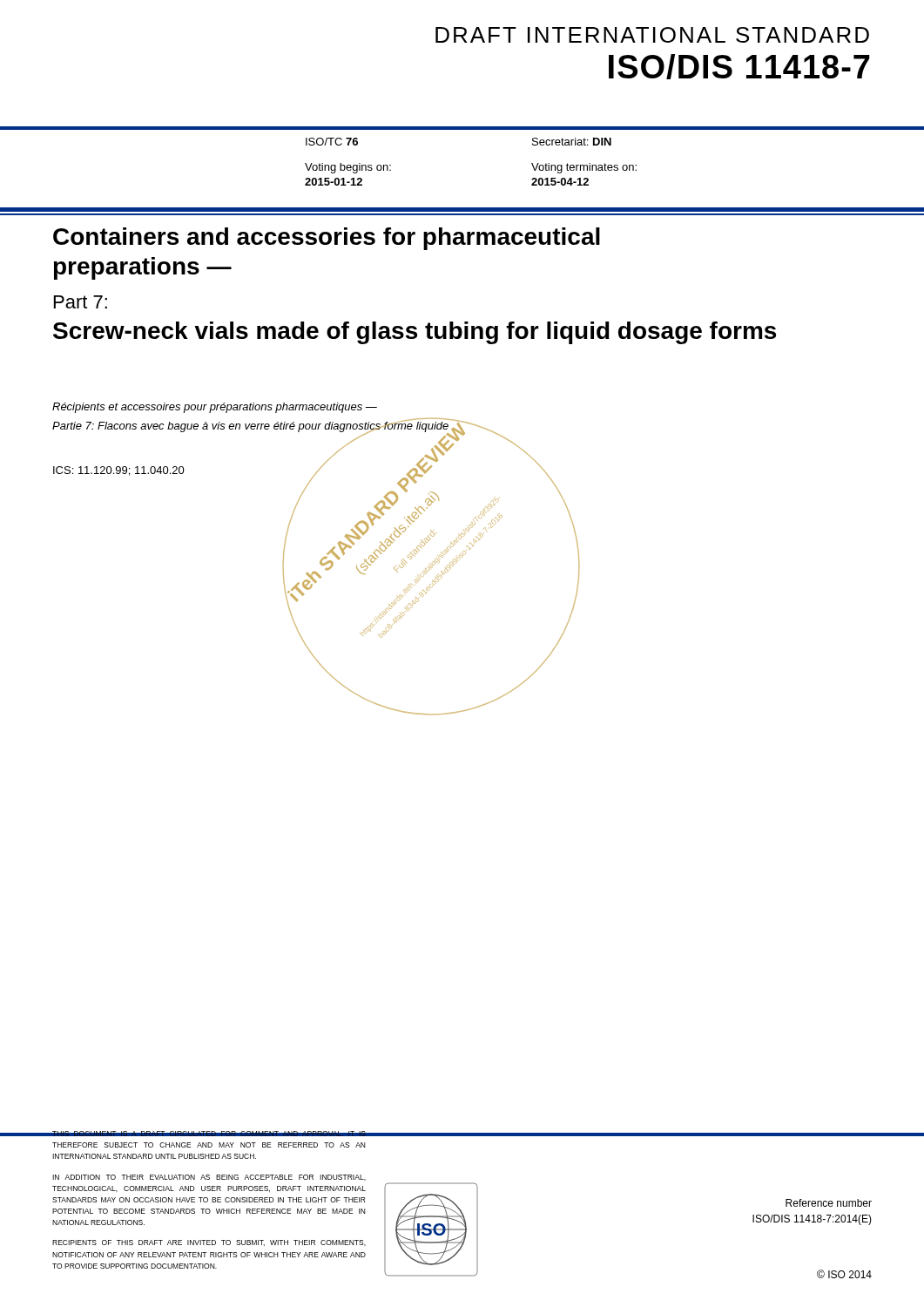Click on the element starting "Récipients et accessoires pour préparations"
Viewport: 924px width, 1307px height.
coord(462,417)
